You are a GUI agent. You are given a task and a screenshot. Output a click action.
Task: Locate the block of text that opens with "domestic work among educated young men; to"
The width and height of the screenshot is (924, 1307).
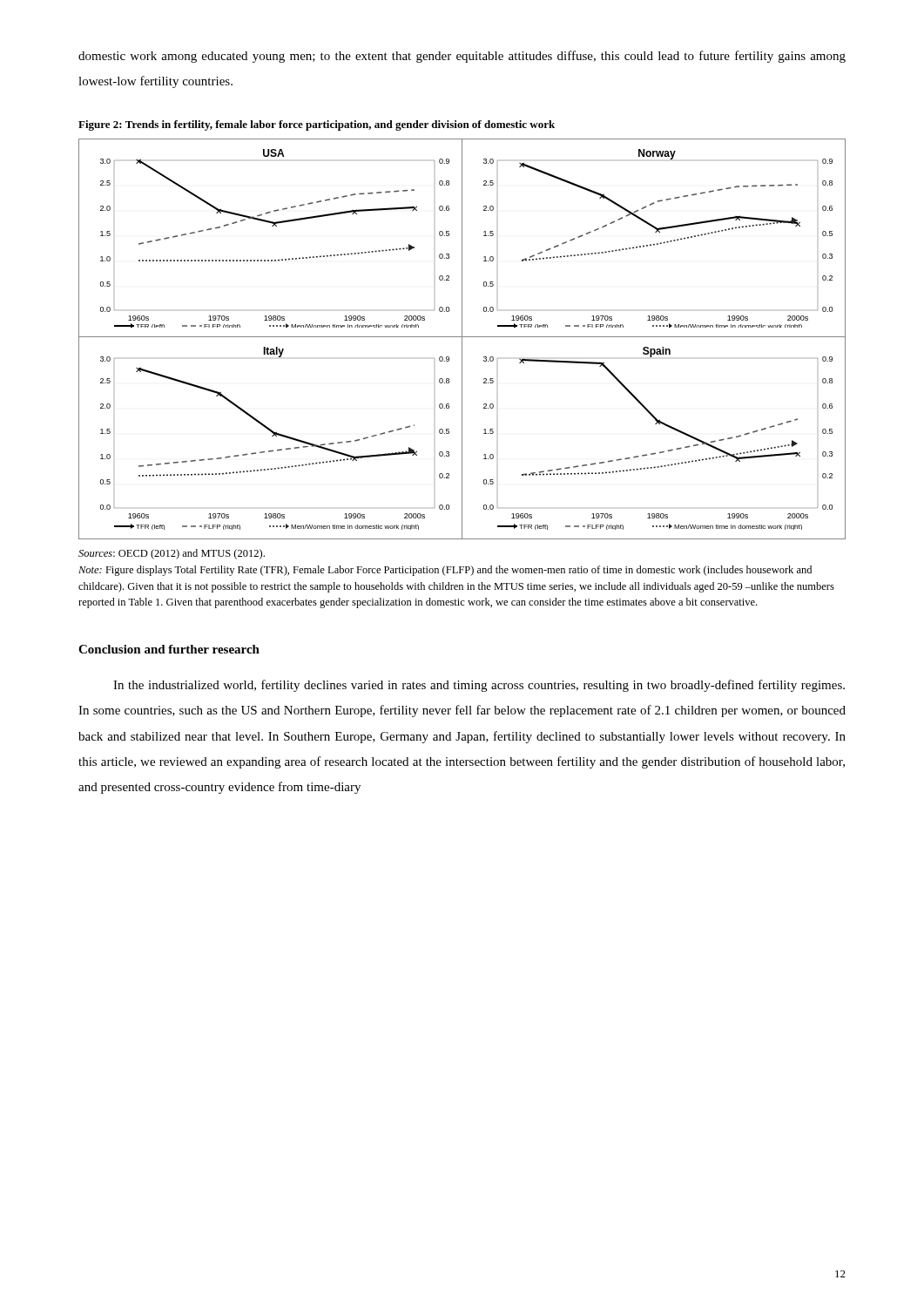[x=462, y=68]
